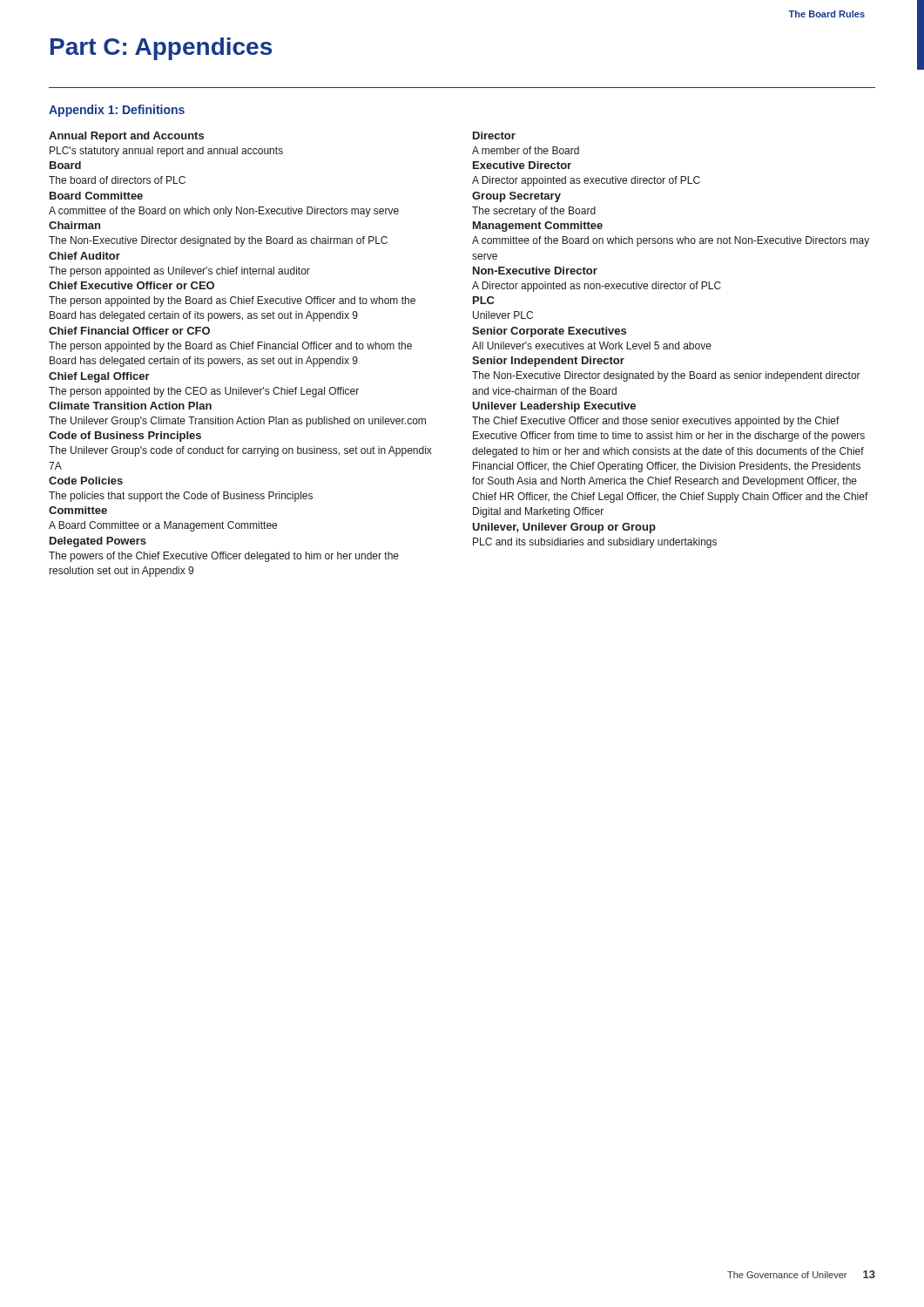Viewport: 924px width, 1307px height.
Task: Point to the block beginning "Climate Transition Action Plan The Unilever Group's Climate"
Action: 240,414
